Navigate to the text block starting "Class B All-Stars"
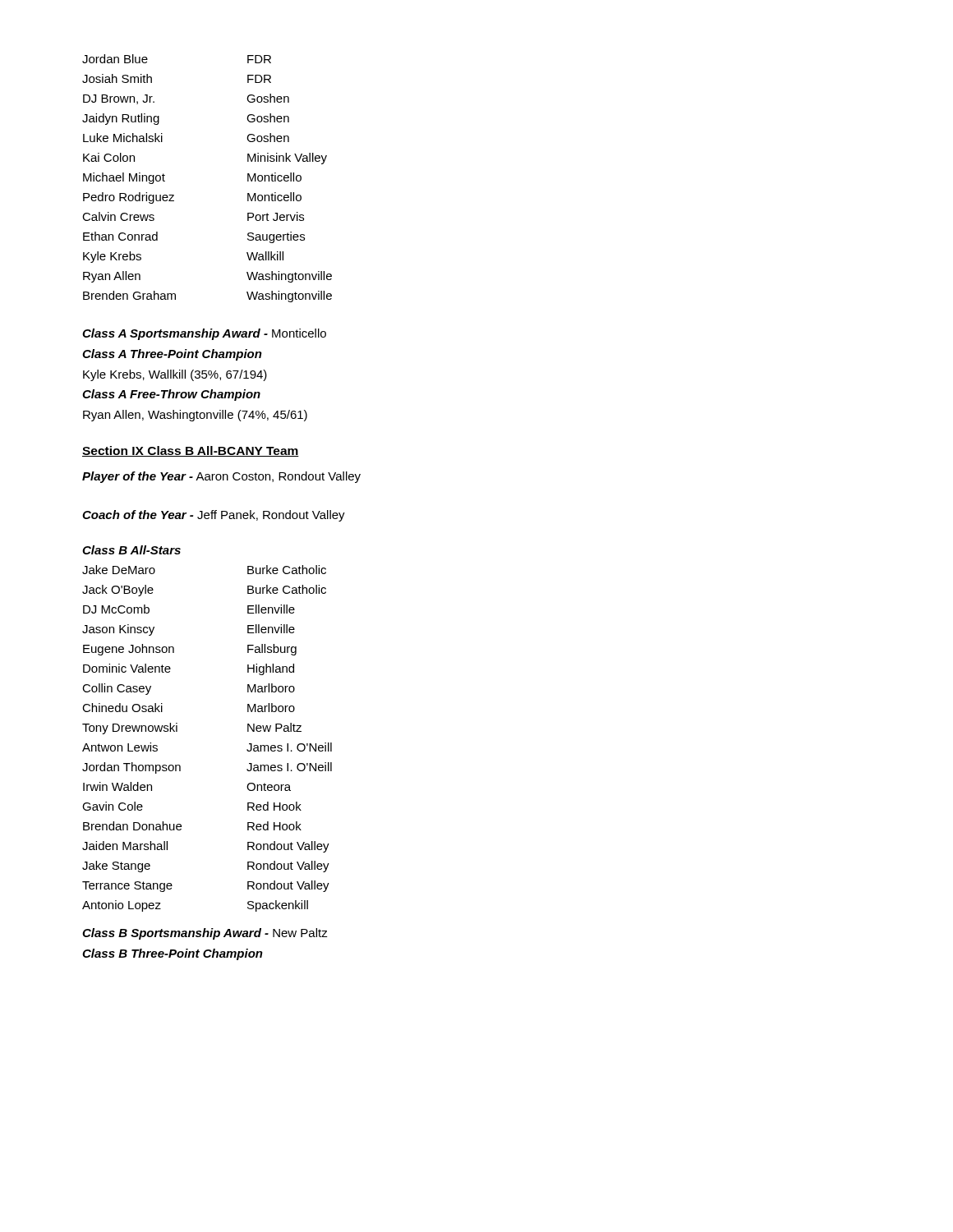This screenshot has width=953, height=1232. (132, 550)
